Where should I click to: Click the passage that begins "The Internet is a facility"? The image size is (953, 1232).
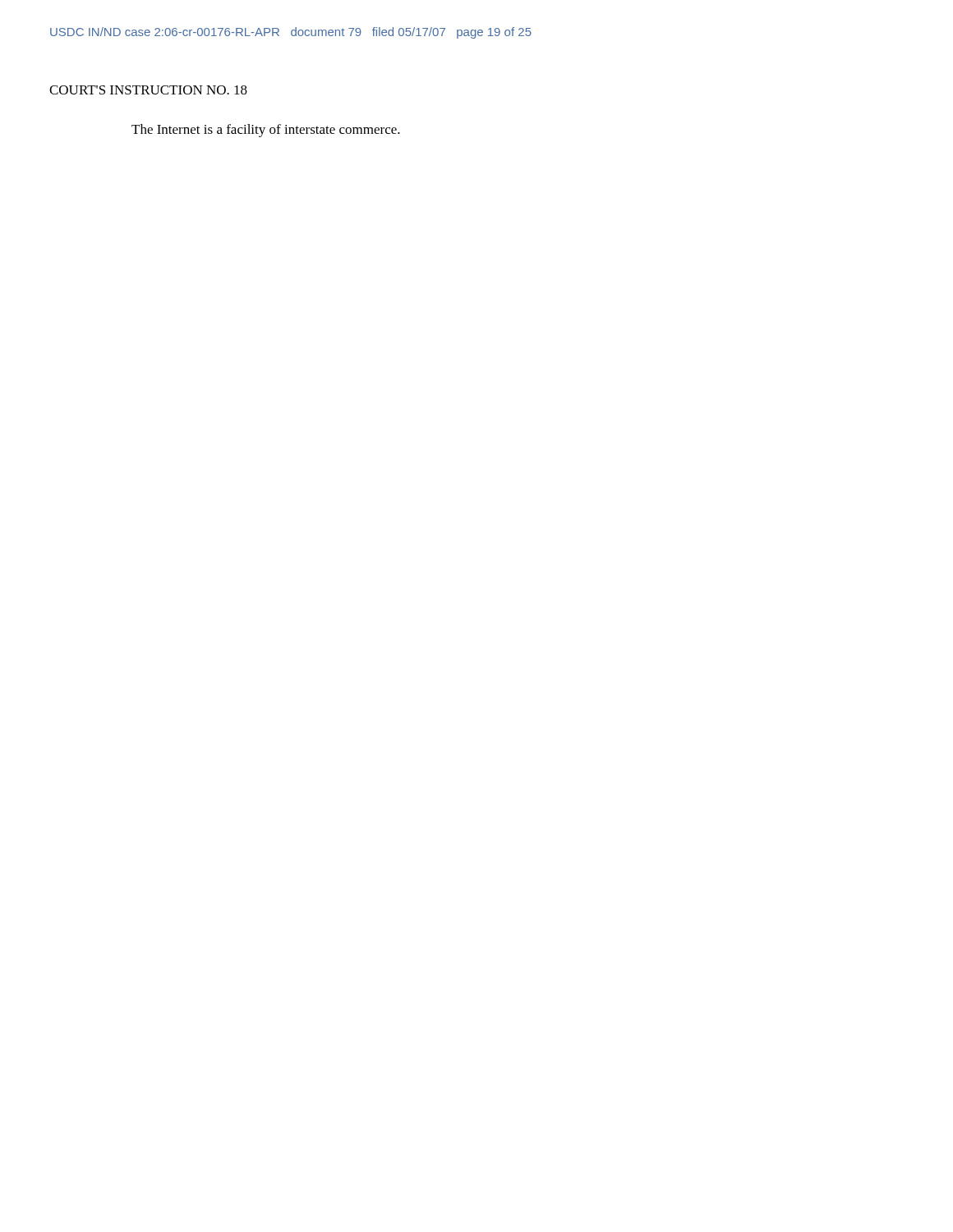[266, 129]
